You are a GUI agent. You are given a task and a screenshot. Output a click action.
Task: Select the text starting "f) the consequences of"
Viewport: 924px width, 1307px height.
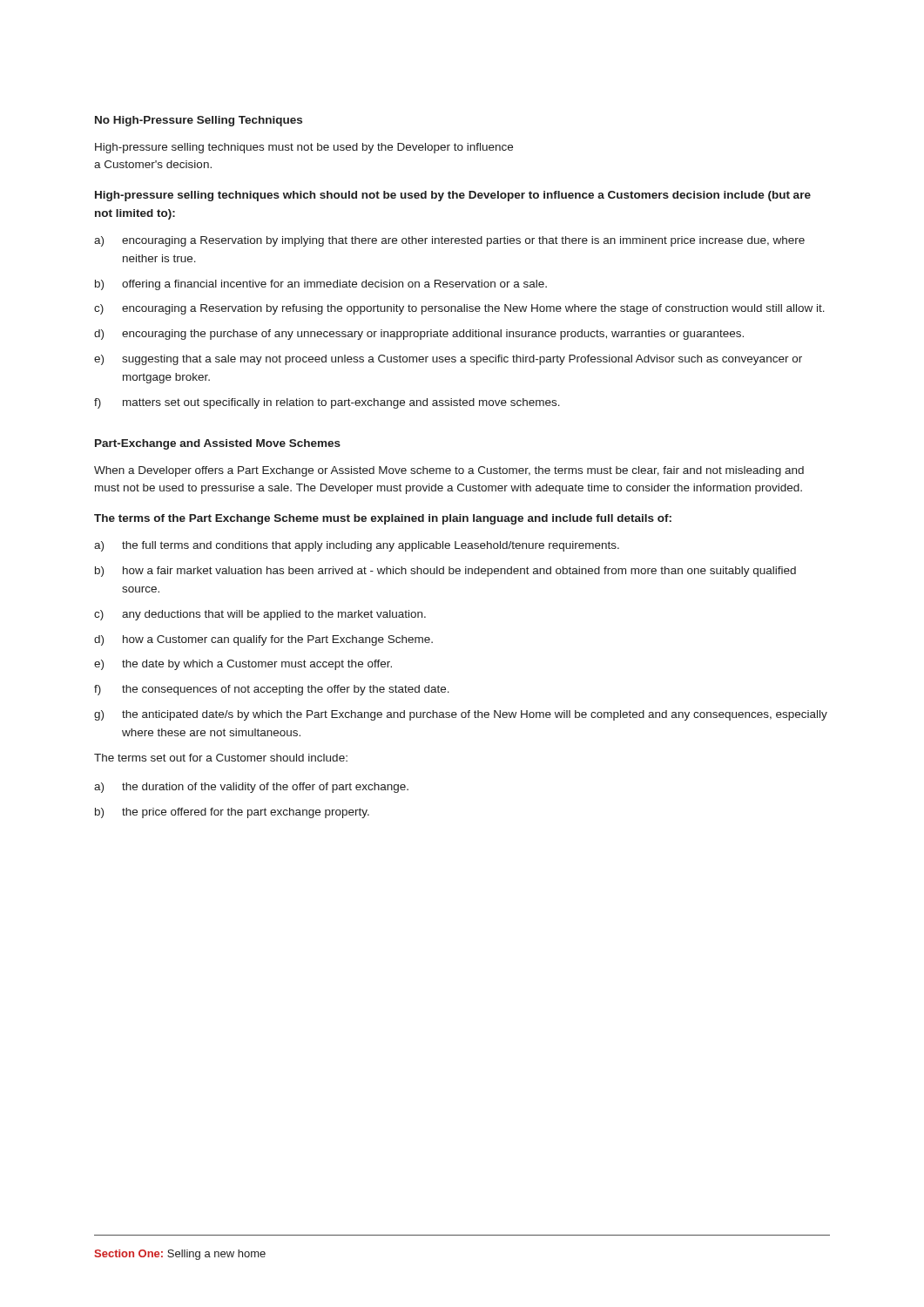tap(272, 690)
